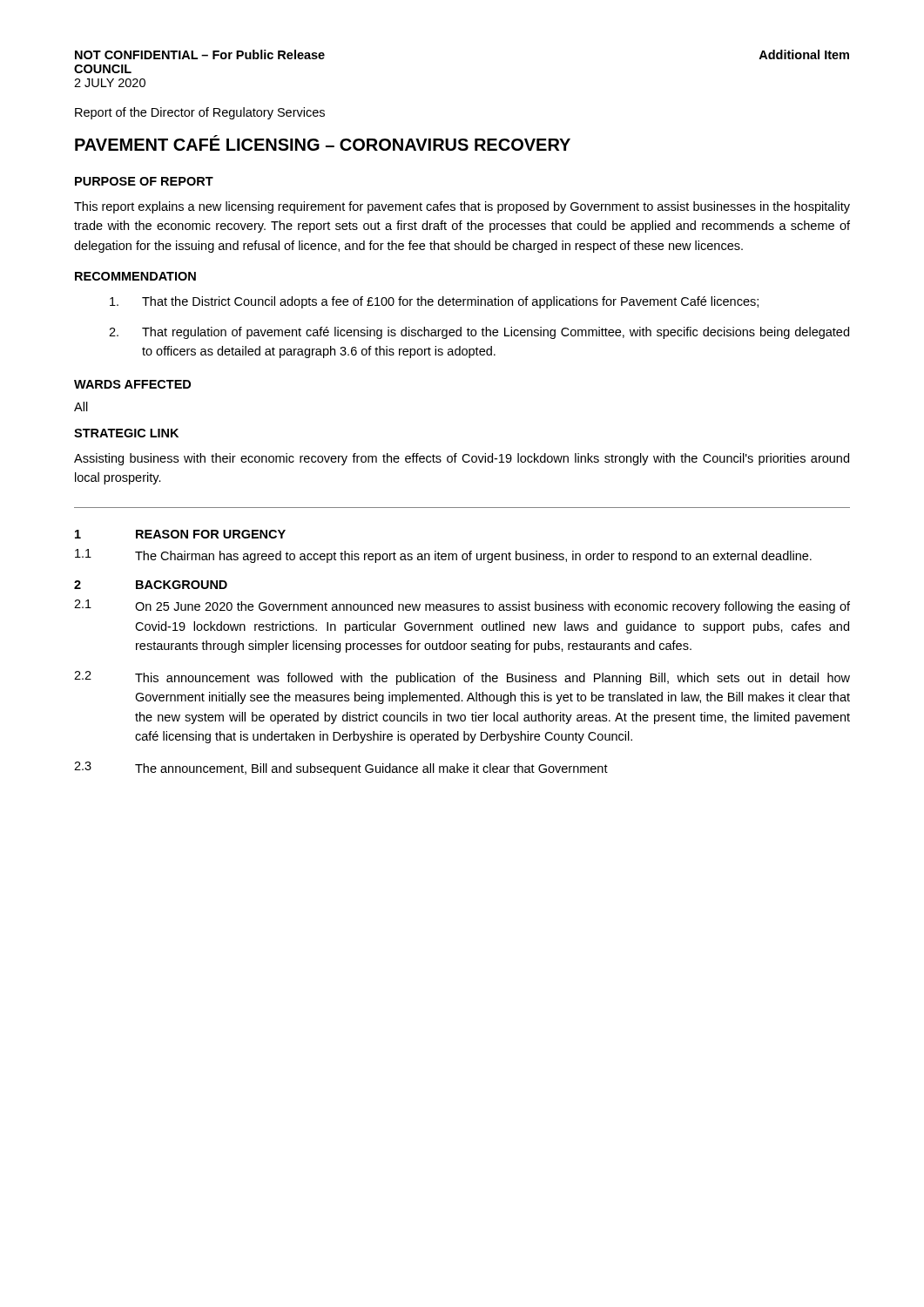924x1307 pixels.
Task: Find the list item with the text "That the District"
Action: 479,302
